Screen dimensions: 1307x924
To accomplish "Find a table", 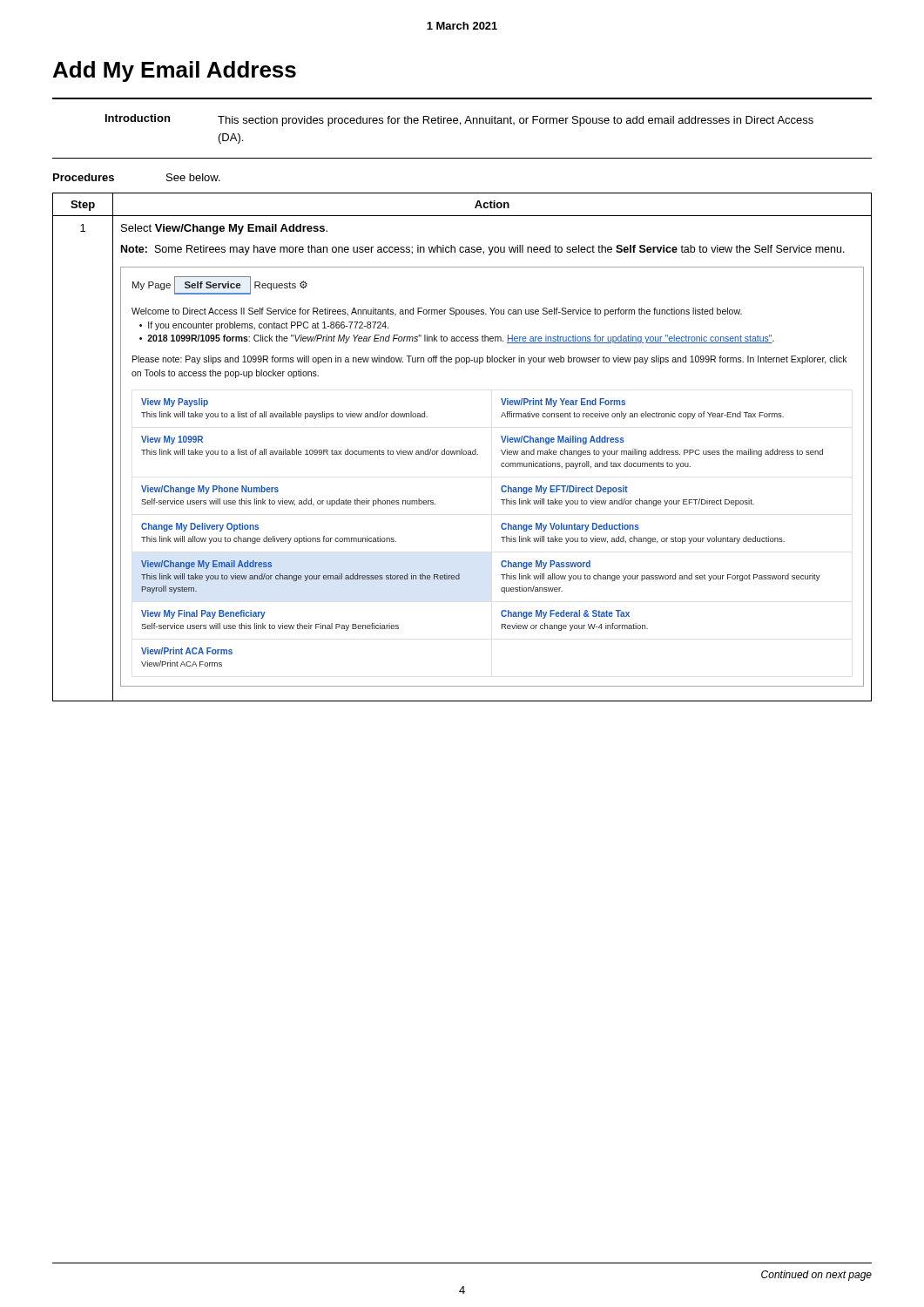I will (x=462, y=447).
